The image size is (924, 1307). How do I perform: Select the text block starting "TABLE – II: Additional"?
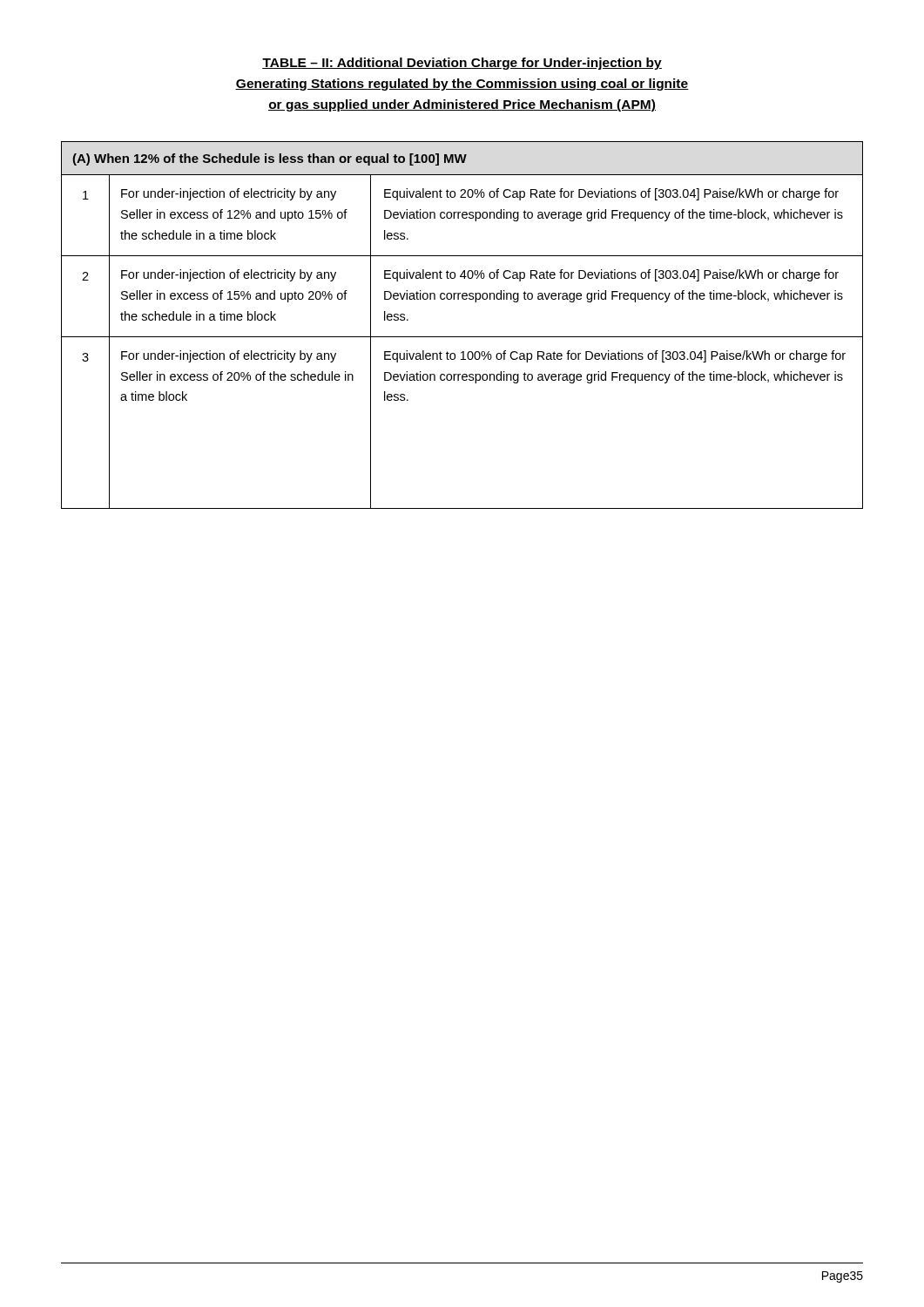pyautogui.click(x=462, y=83)
